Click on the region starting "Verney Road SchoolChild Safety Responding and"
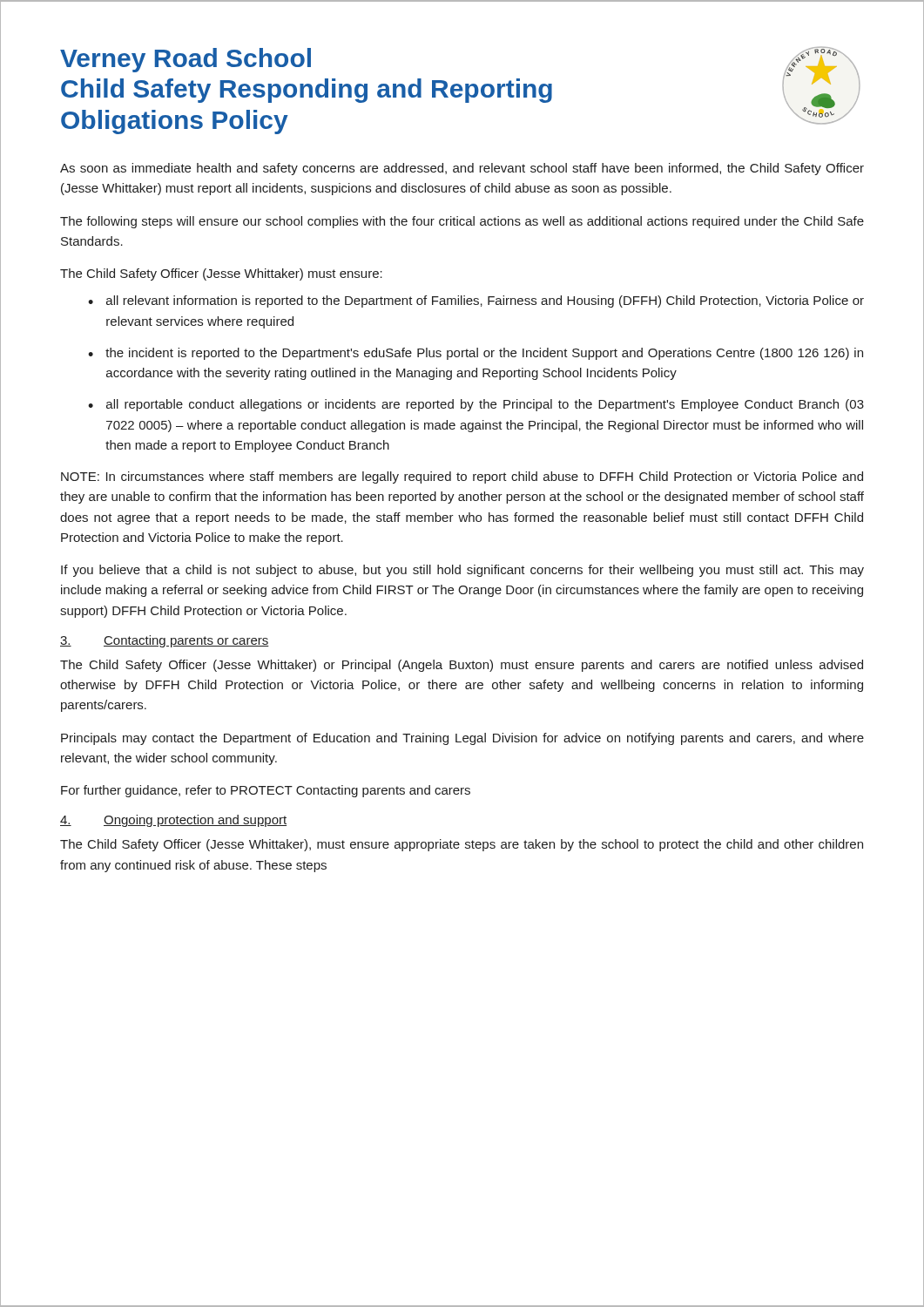 [x=414, y=89]
